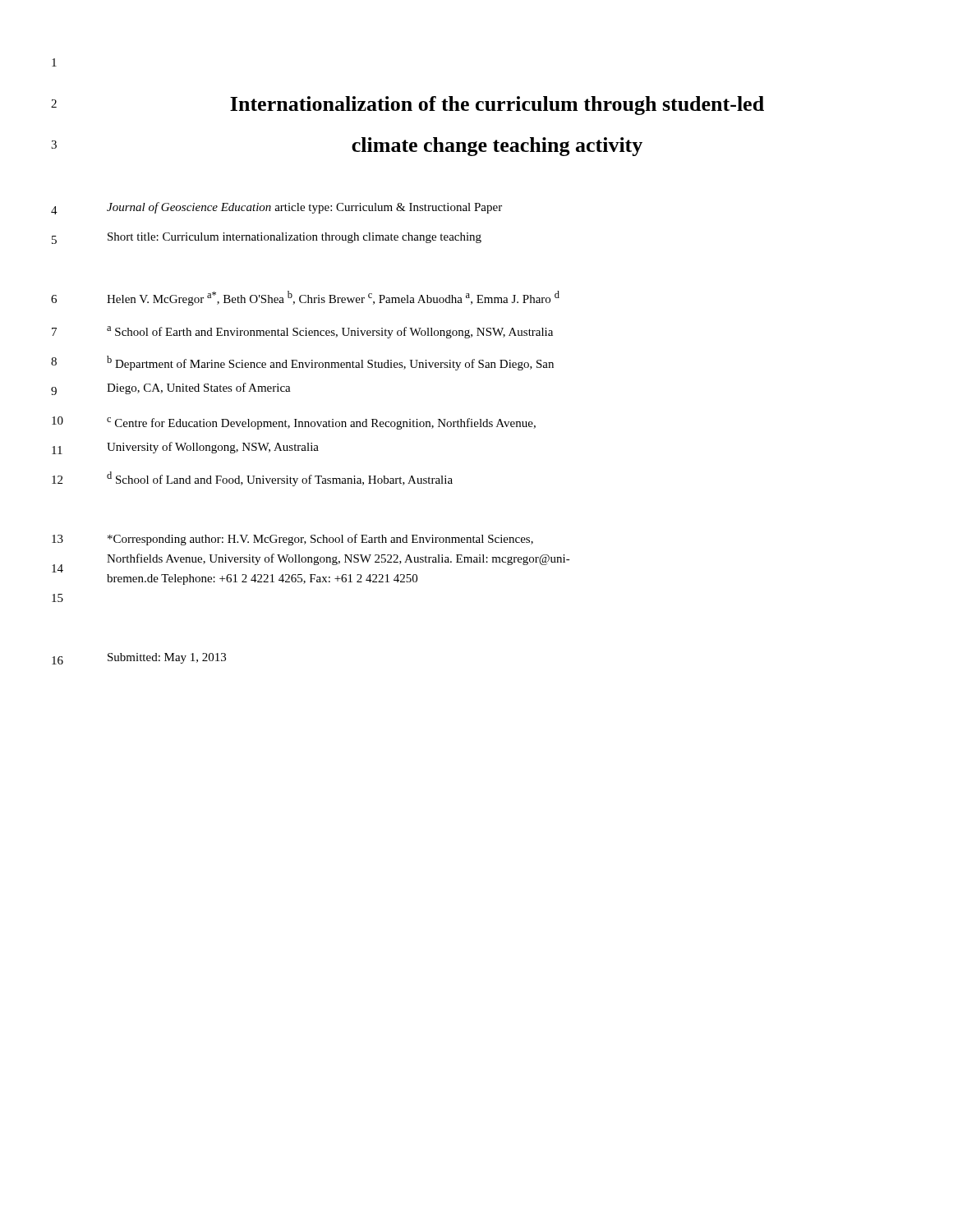Locate the title containing "climate change teaching activity"
The image size is (953, 1232).
tap(497, 145)
